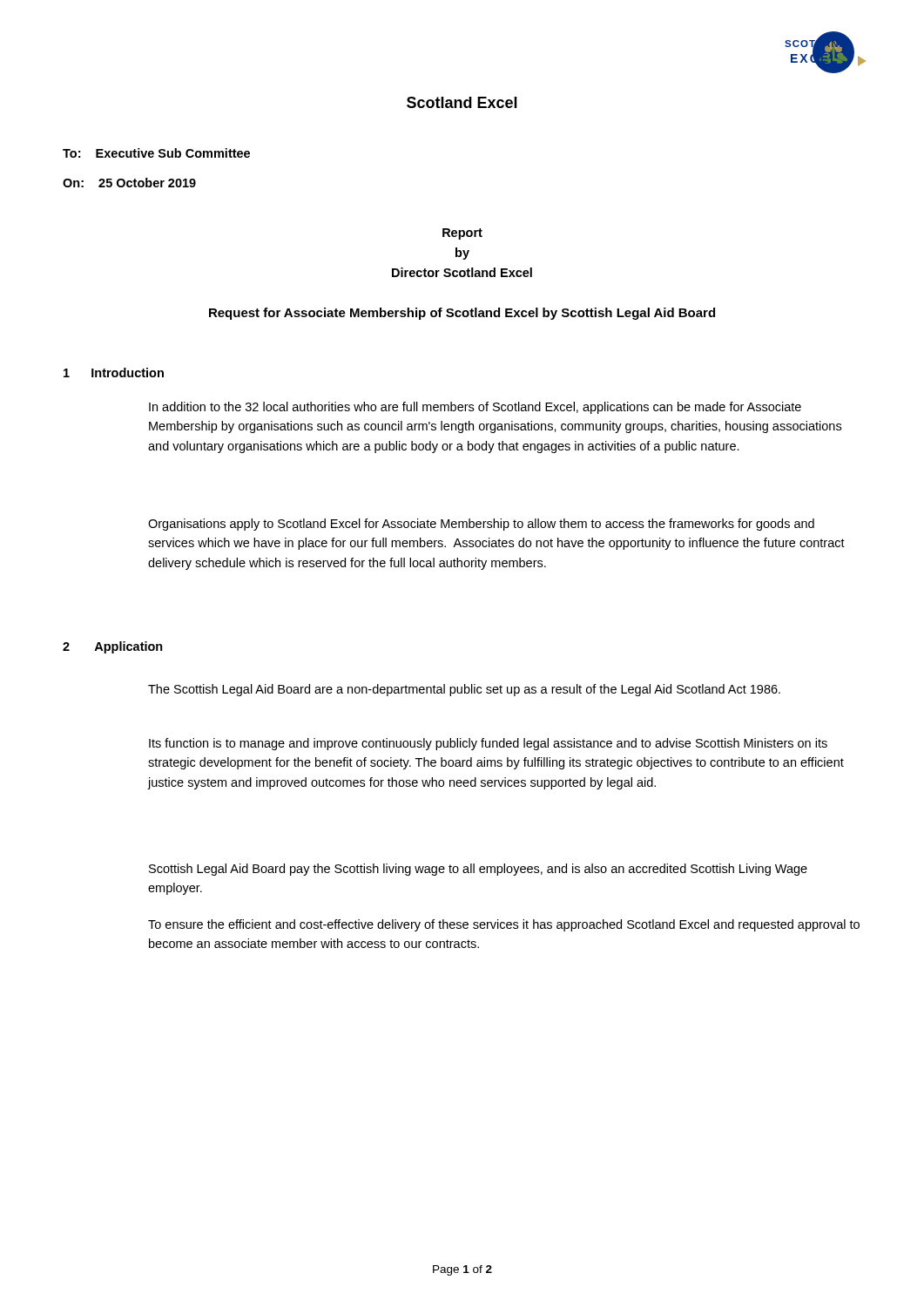Find the region starting "To: Executive Sub Committee"

[x=157, y=153]
